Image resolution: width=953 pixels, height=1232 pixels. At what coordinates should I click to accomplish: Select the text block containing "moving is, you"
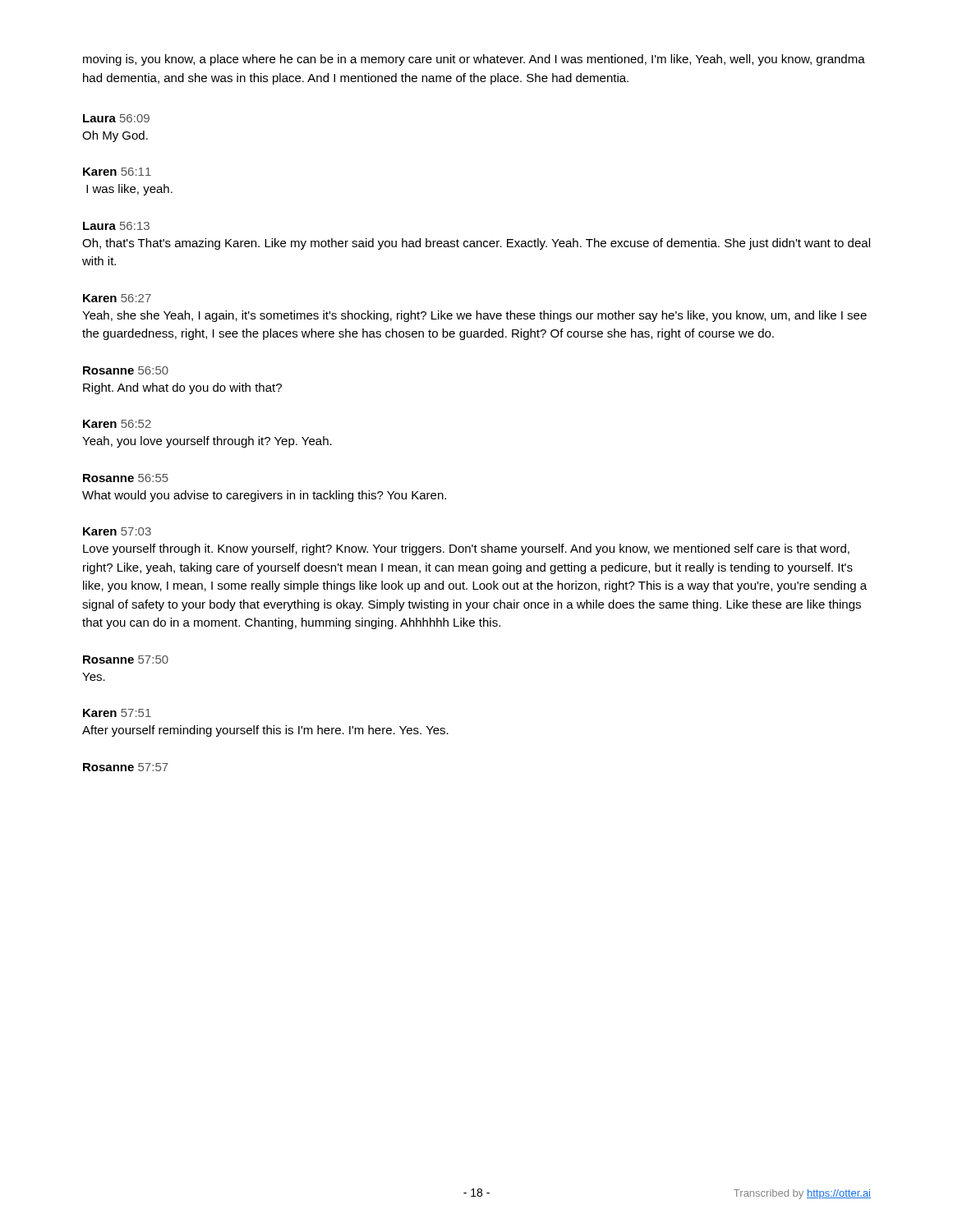(x=473, y=68)
